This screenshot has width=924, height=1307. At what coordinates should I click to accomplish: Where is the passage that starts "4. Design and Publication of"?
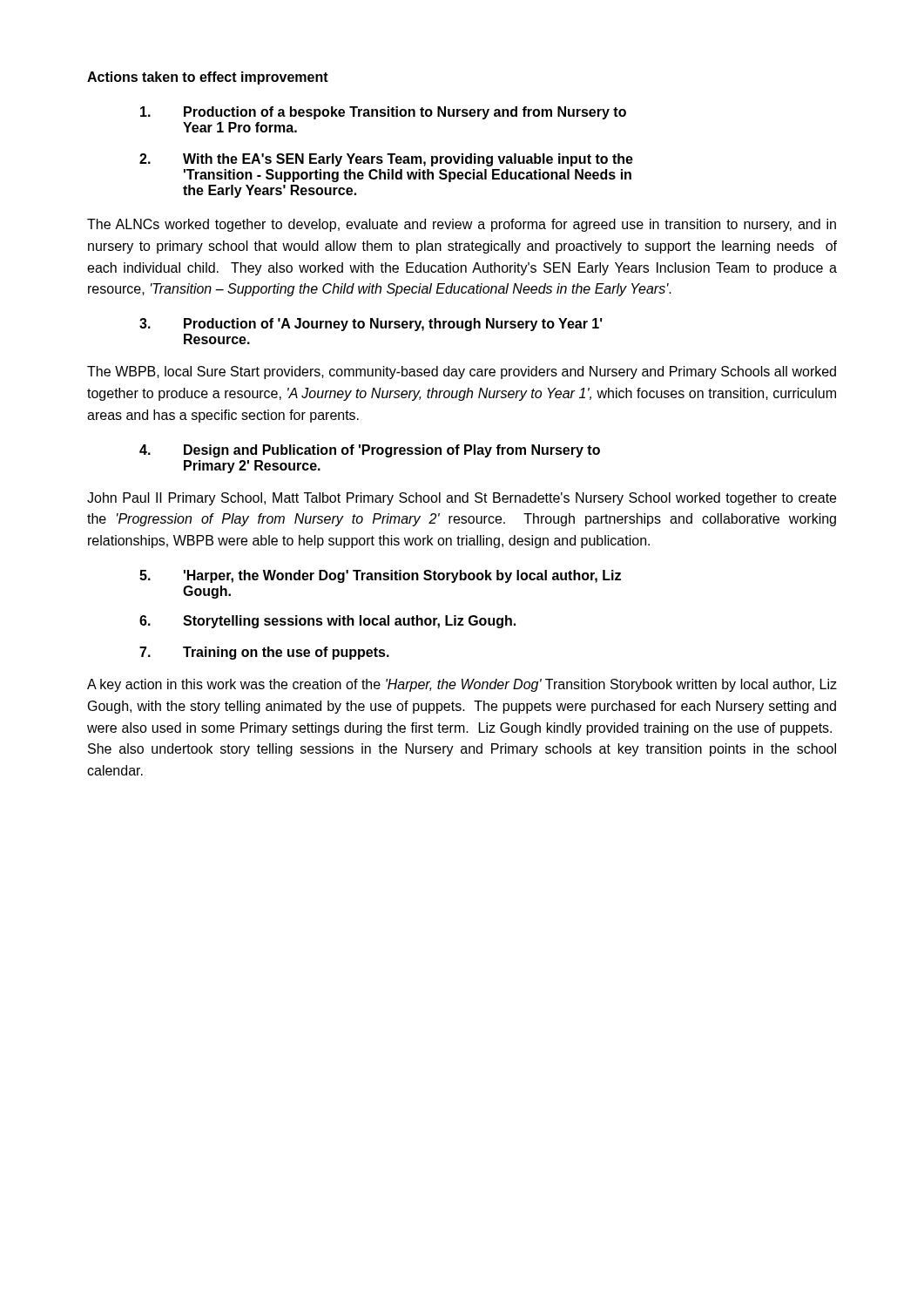click(x=370, y=458)
